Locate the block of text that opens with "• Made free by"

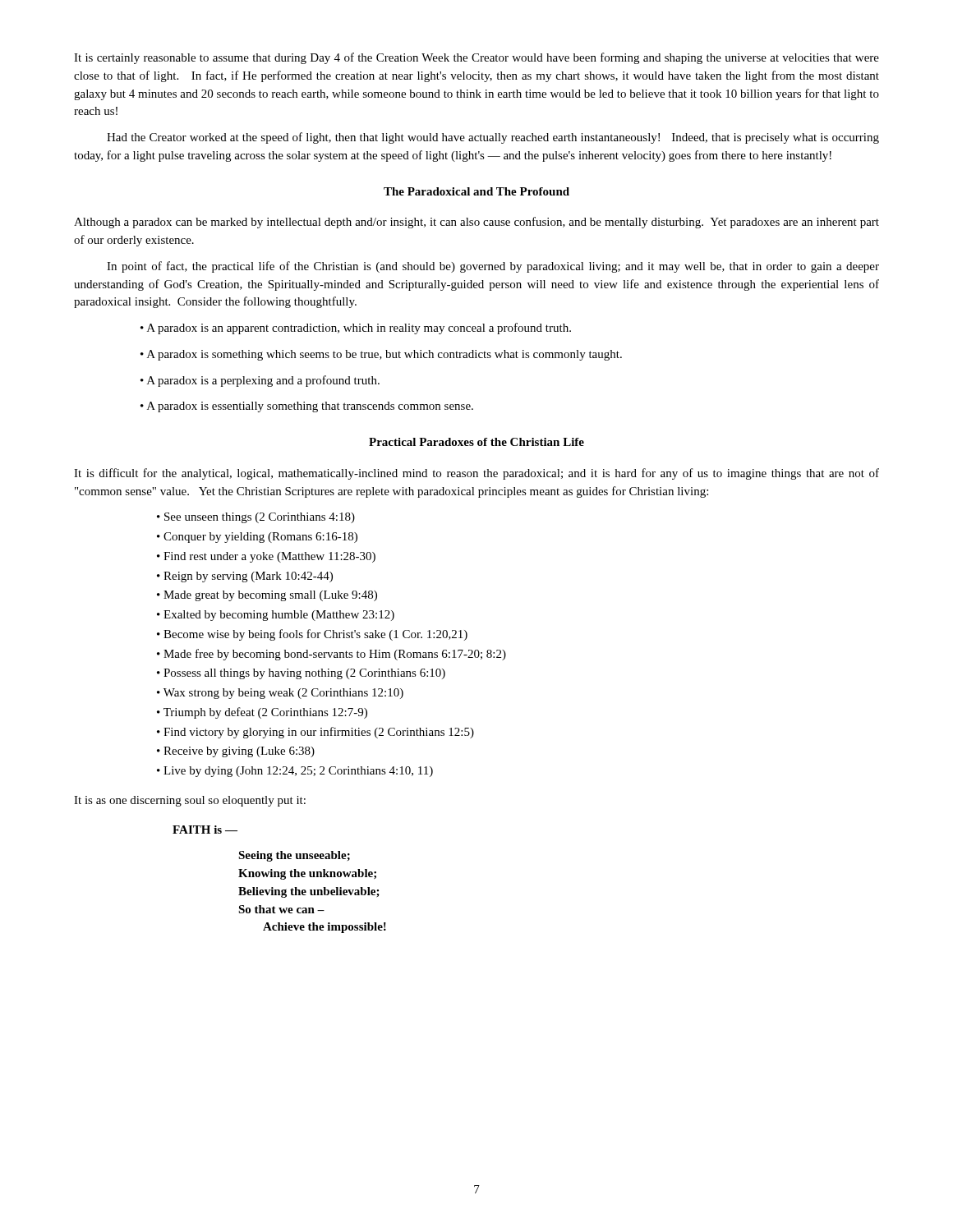331,655
